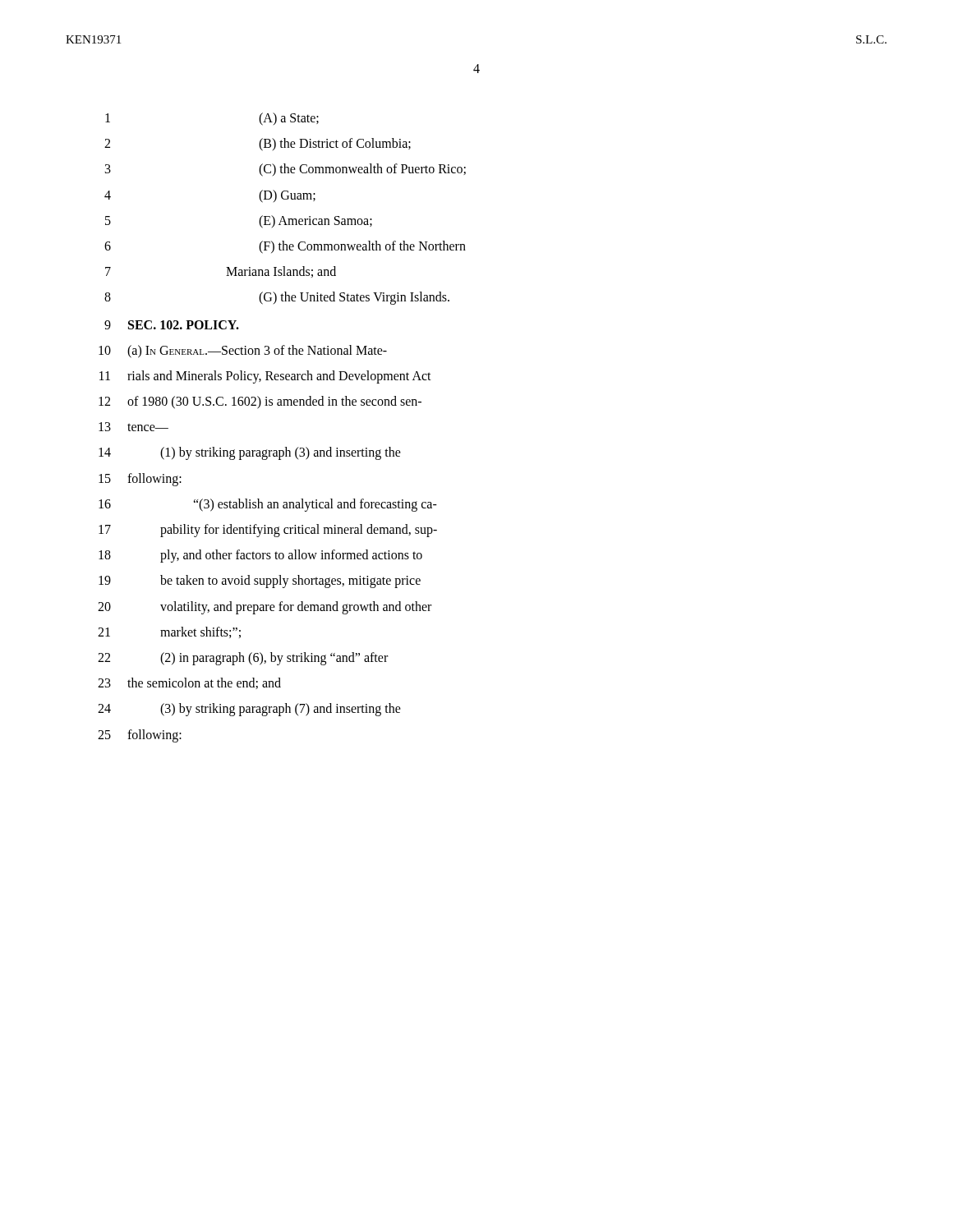The height and width of the screenshot is (1232, 953).
Task: Select the list item that reads "23 the semicolon at the end;"
Action: 189,683
